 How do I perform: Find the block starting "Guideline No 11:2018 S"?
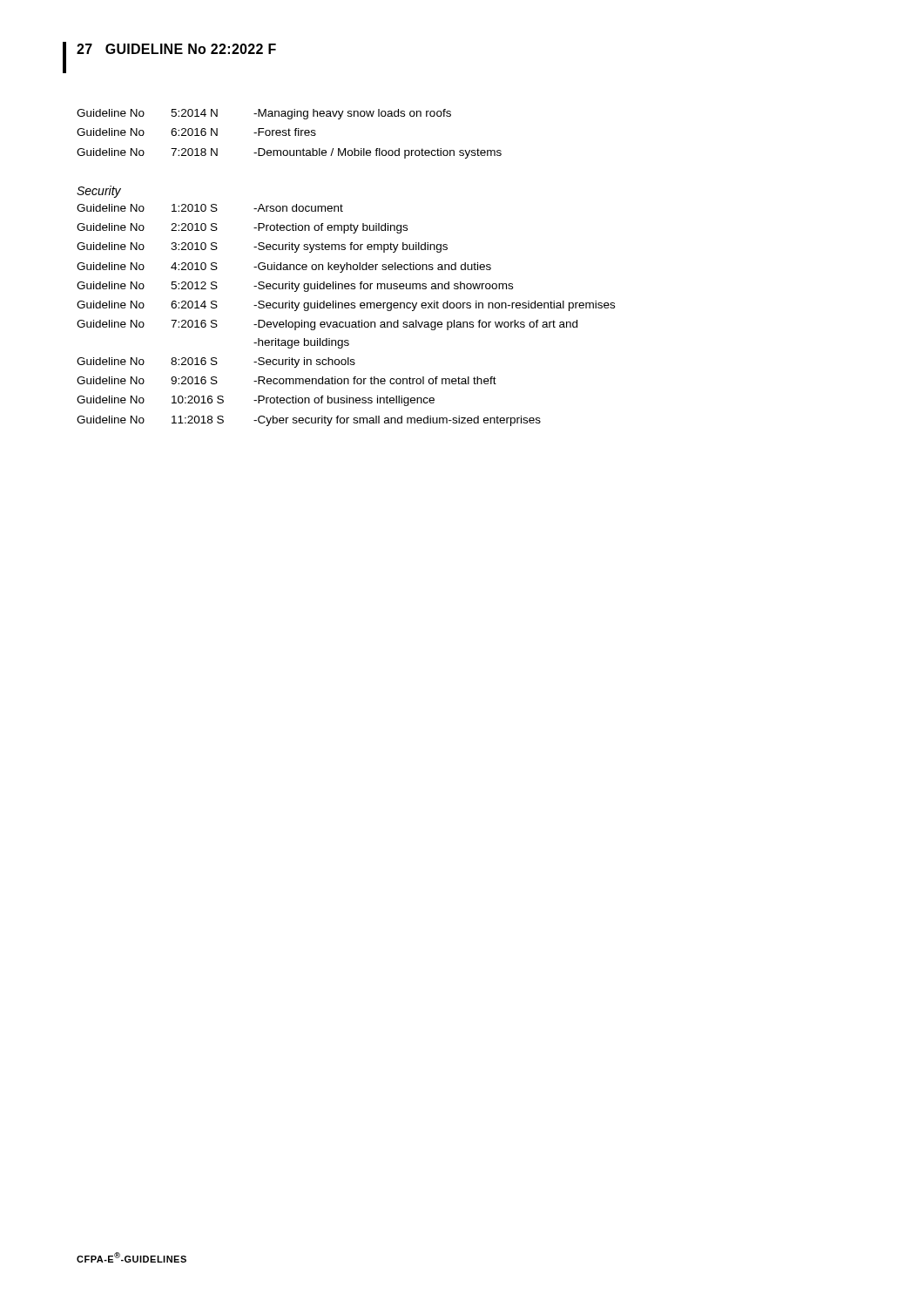tap(455, 420)
